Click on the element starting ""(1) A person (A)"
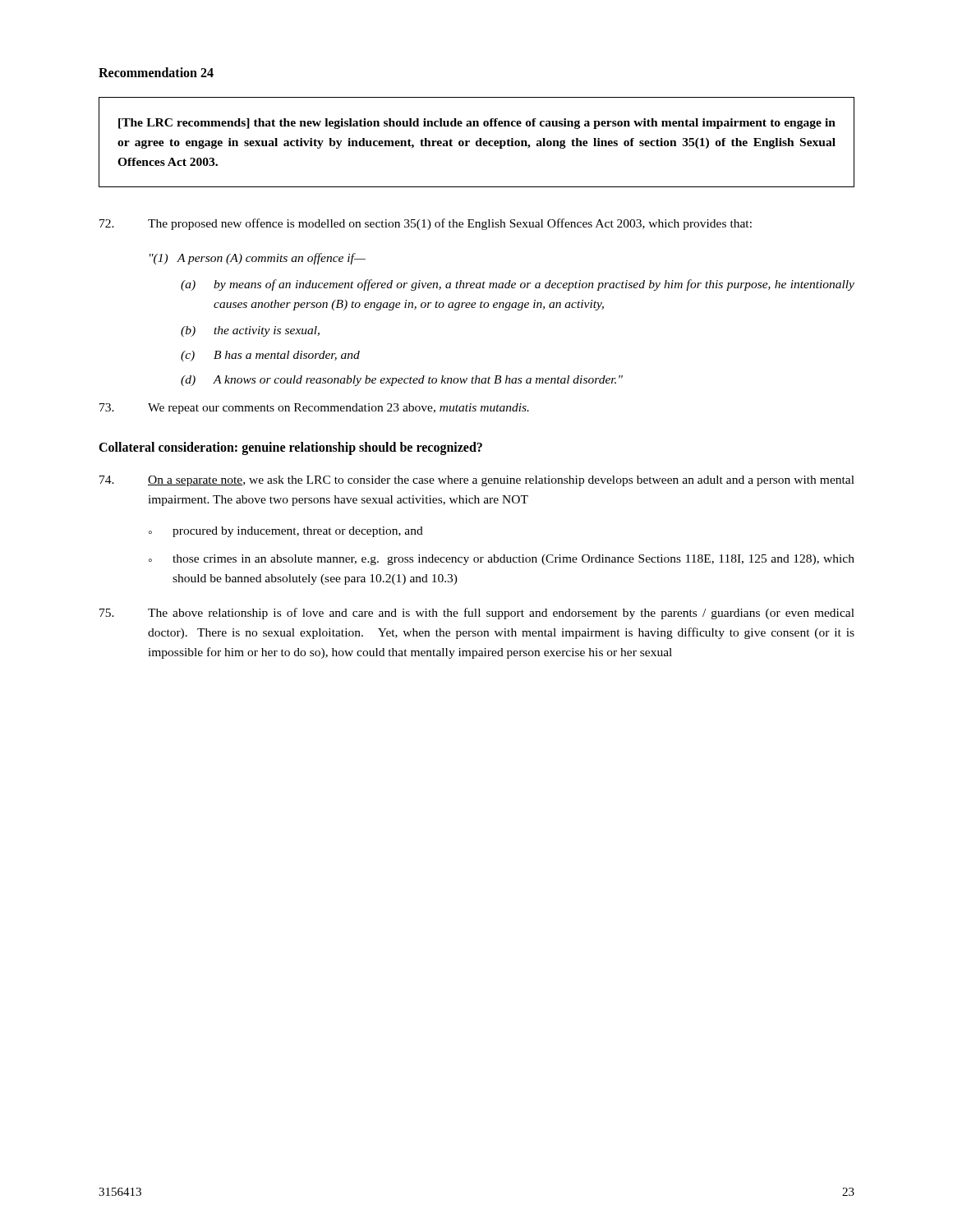 [257, 258]
